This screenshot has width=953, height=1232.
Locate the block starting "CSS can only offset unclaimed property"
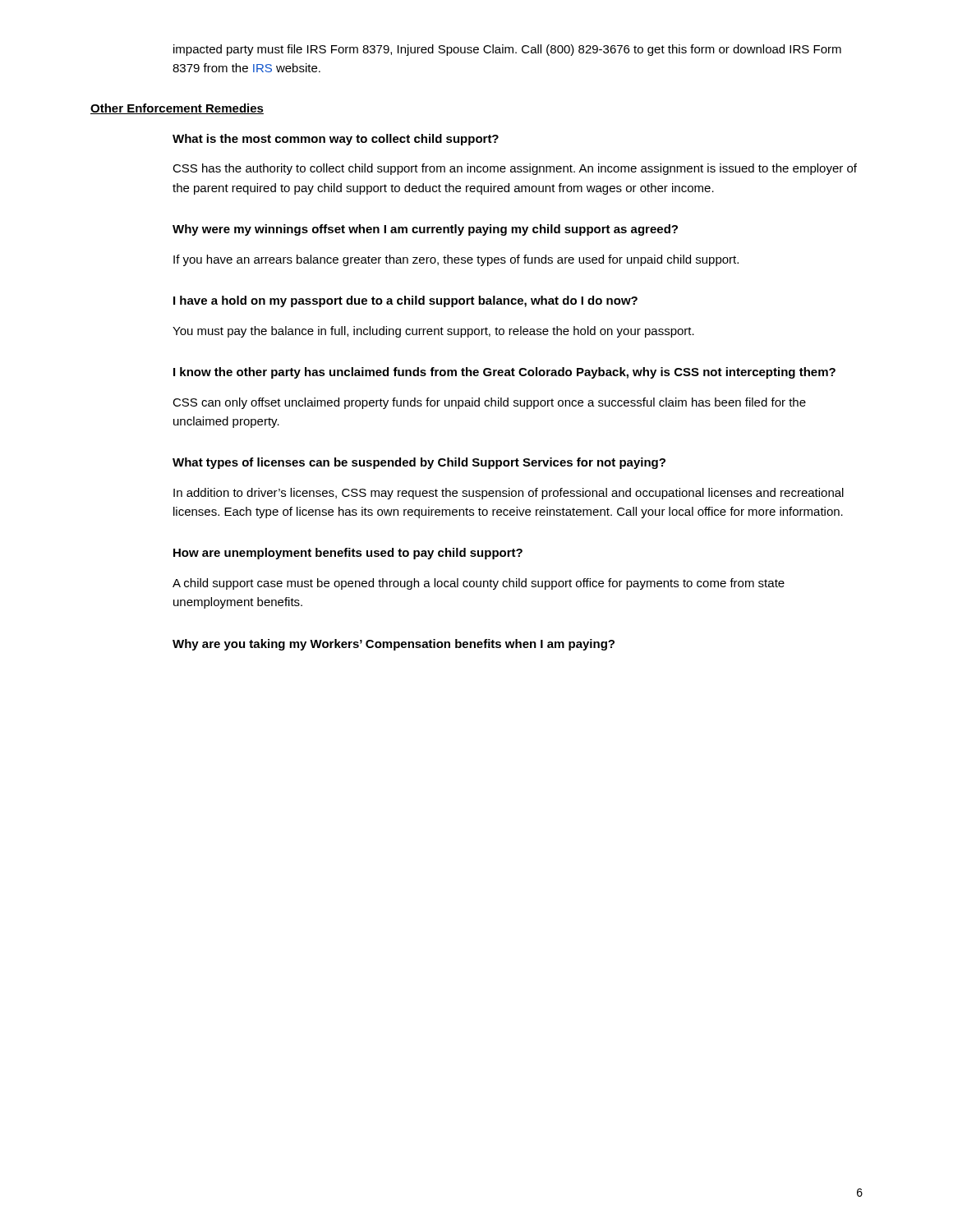tap(489, 411)
